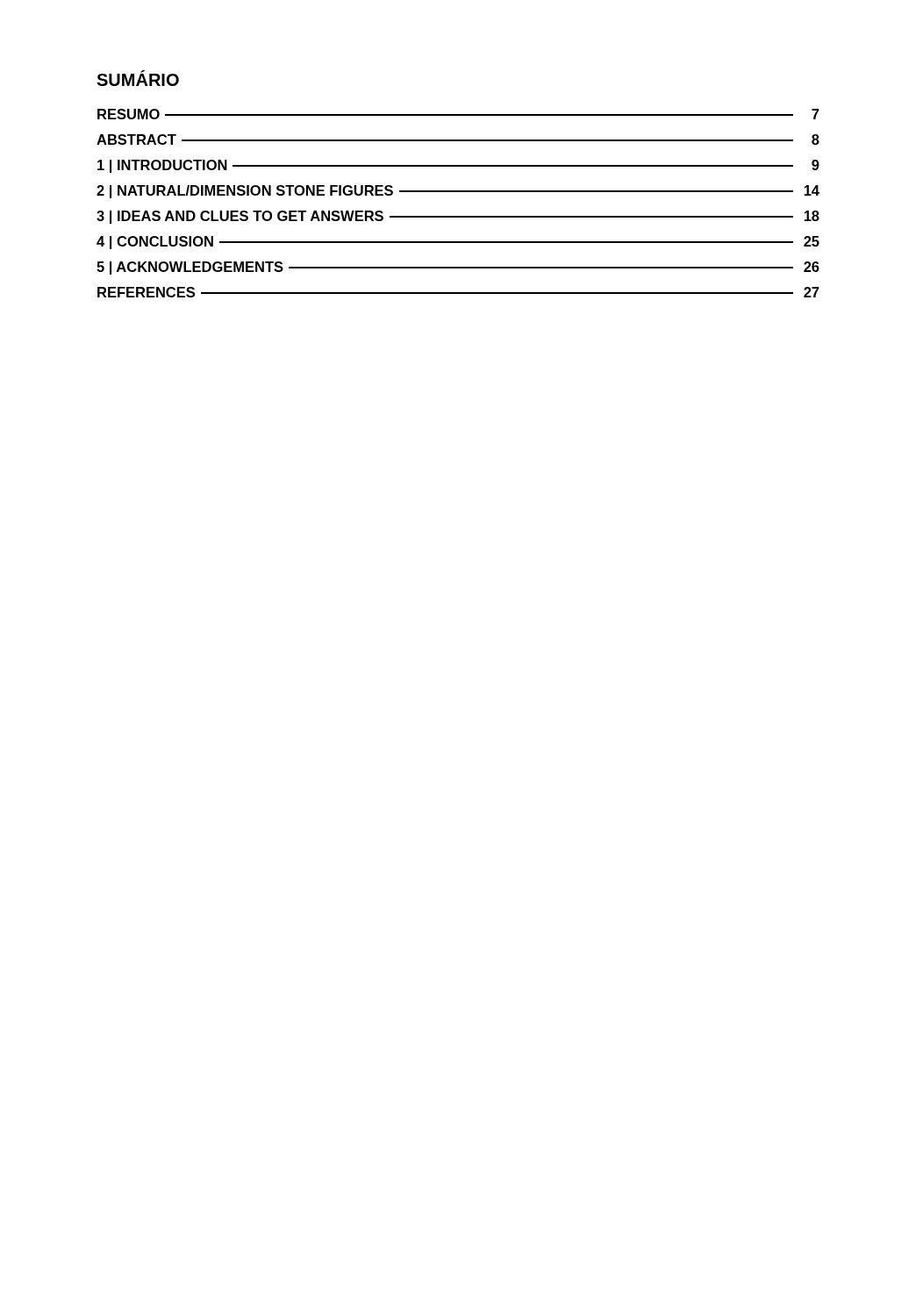Find "REFERENCES 27" on this page
Image resolution: width=916 pixels, height=1316 pixels.
pyautogui.click(x=458, y=293)
